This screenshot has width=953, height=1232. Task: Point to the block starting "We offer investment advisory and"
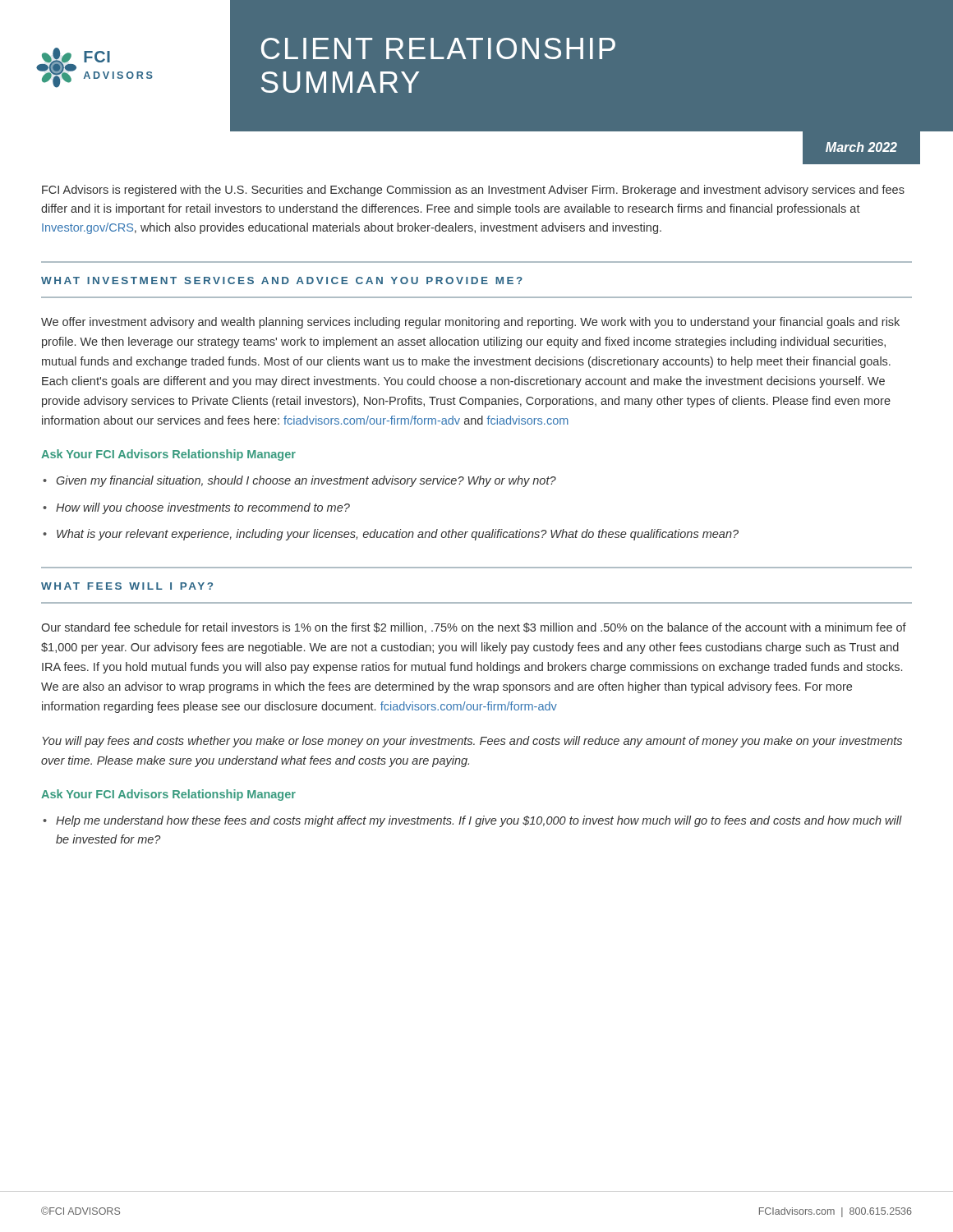(470, 371)
